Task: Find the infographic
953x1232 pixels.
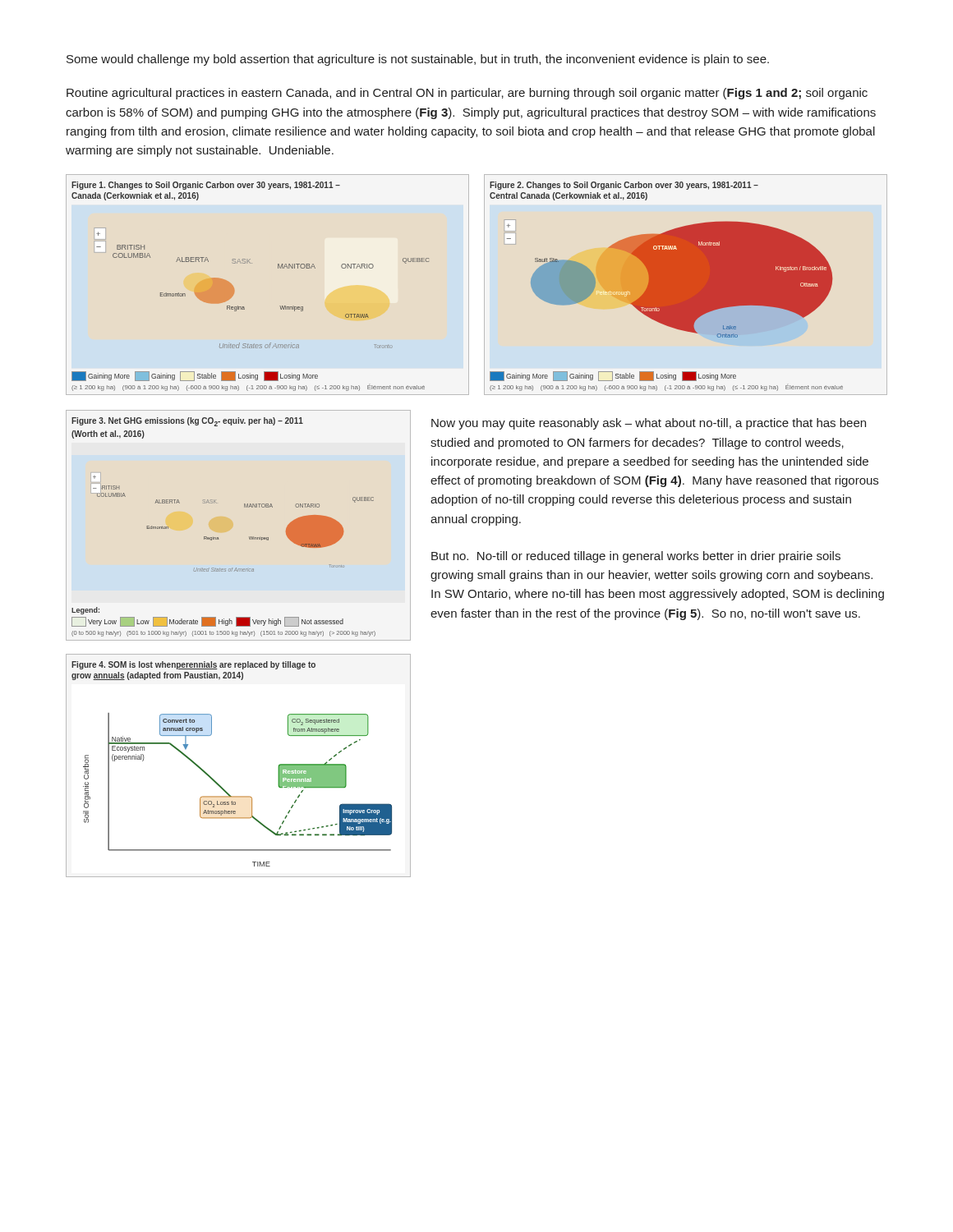Action: click(x=238, y=766)
